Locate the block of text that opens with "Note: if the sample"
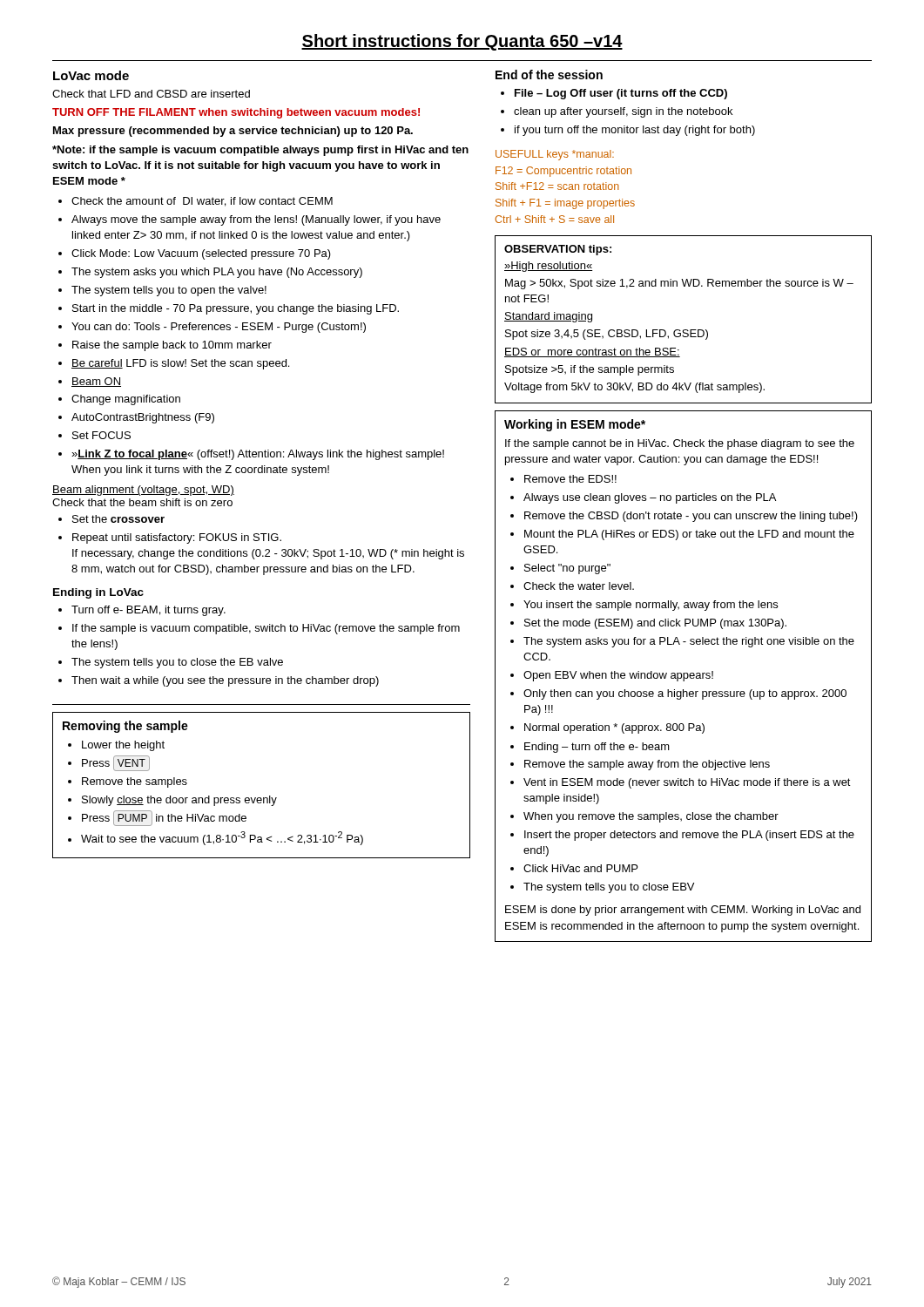 pyautogui.click(x=261, y=165)
